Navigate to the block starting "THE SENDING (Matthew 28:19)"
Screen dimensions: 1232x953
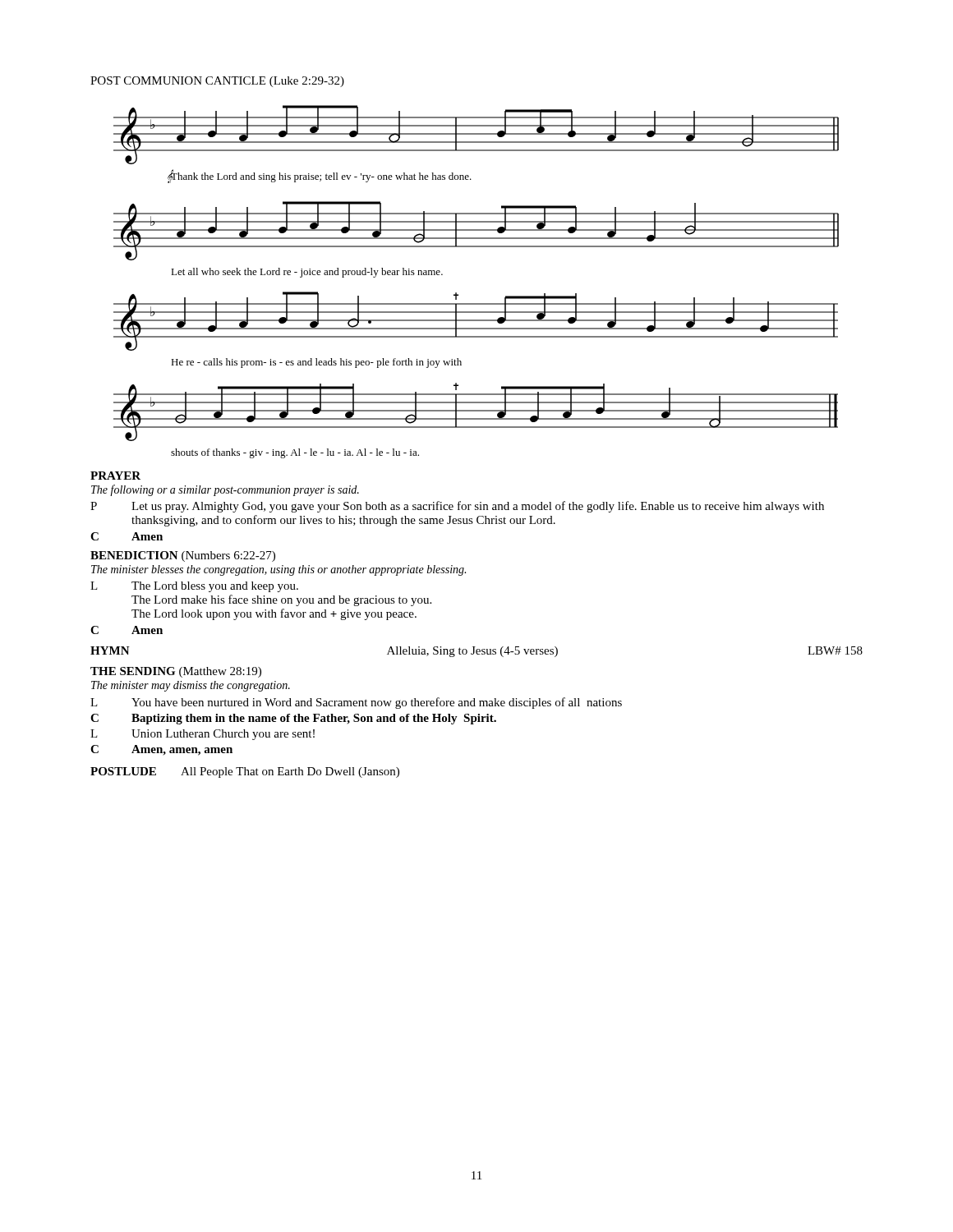point(176,671)
